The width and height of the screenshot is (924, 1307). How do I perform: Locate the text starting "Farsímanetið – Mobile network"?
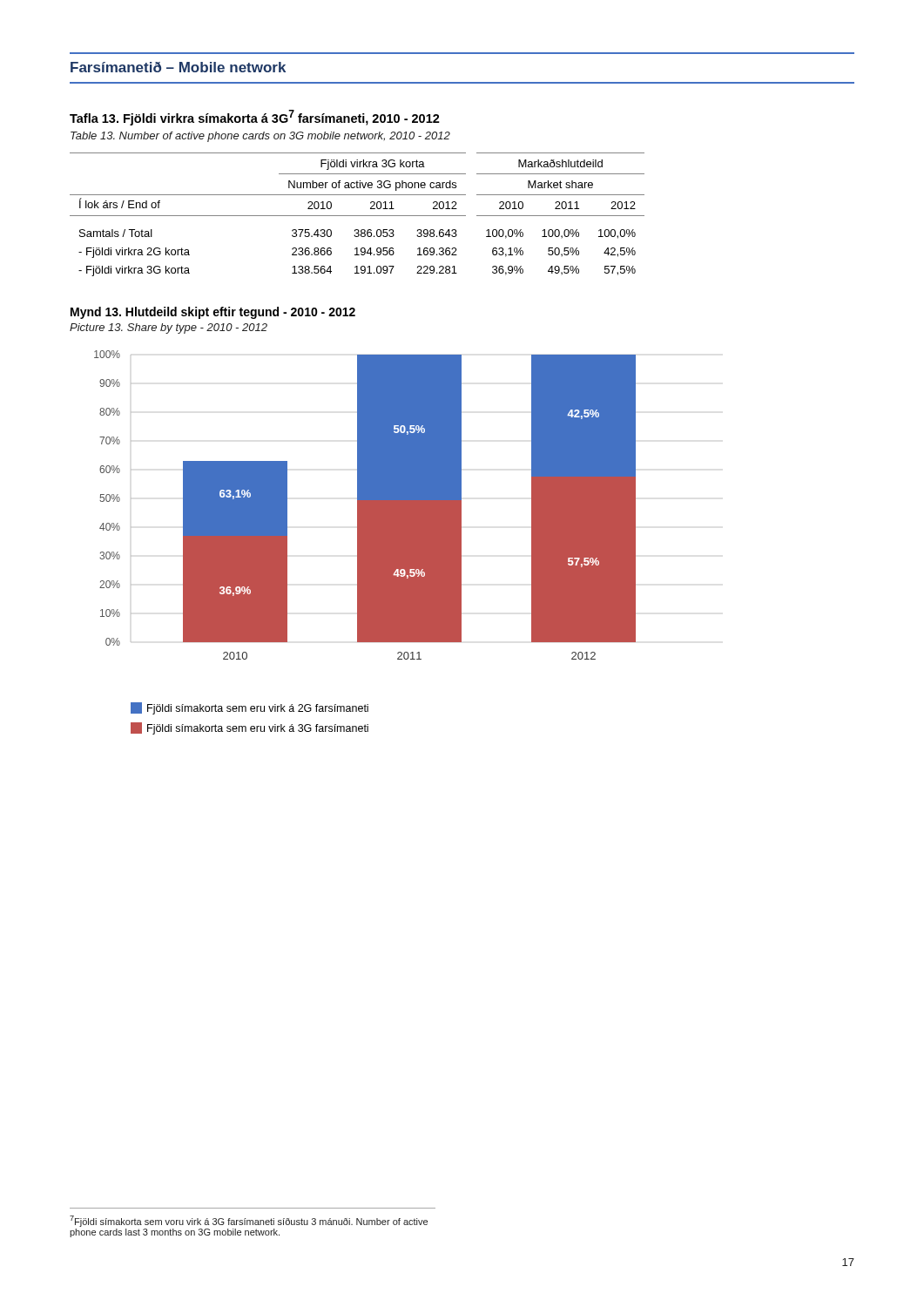pos(178,68)
